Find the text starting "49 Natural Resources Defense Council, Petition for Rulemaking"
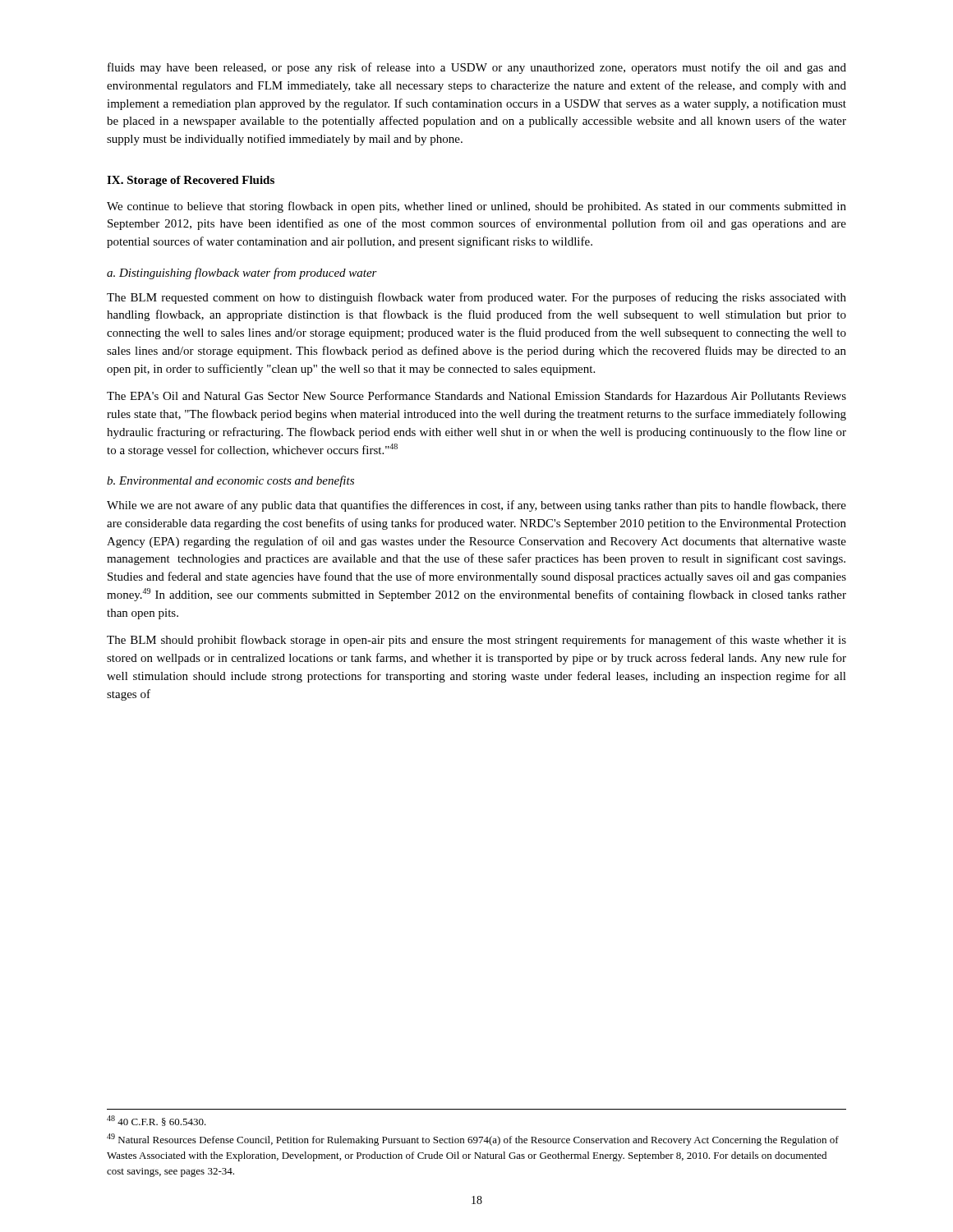 [476, 1156]
